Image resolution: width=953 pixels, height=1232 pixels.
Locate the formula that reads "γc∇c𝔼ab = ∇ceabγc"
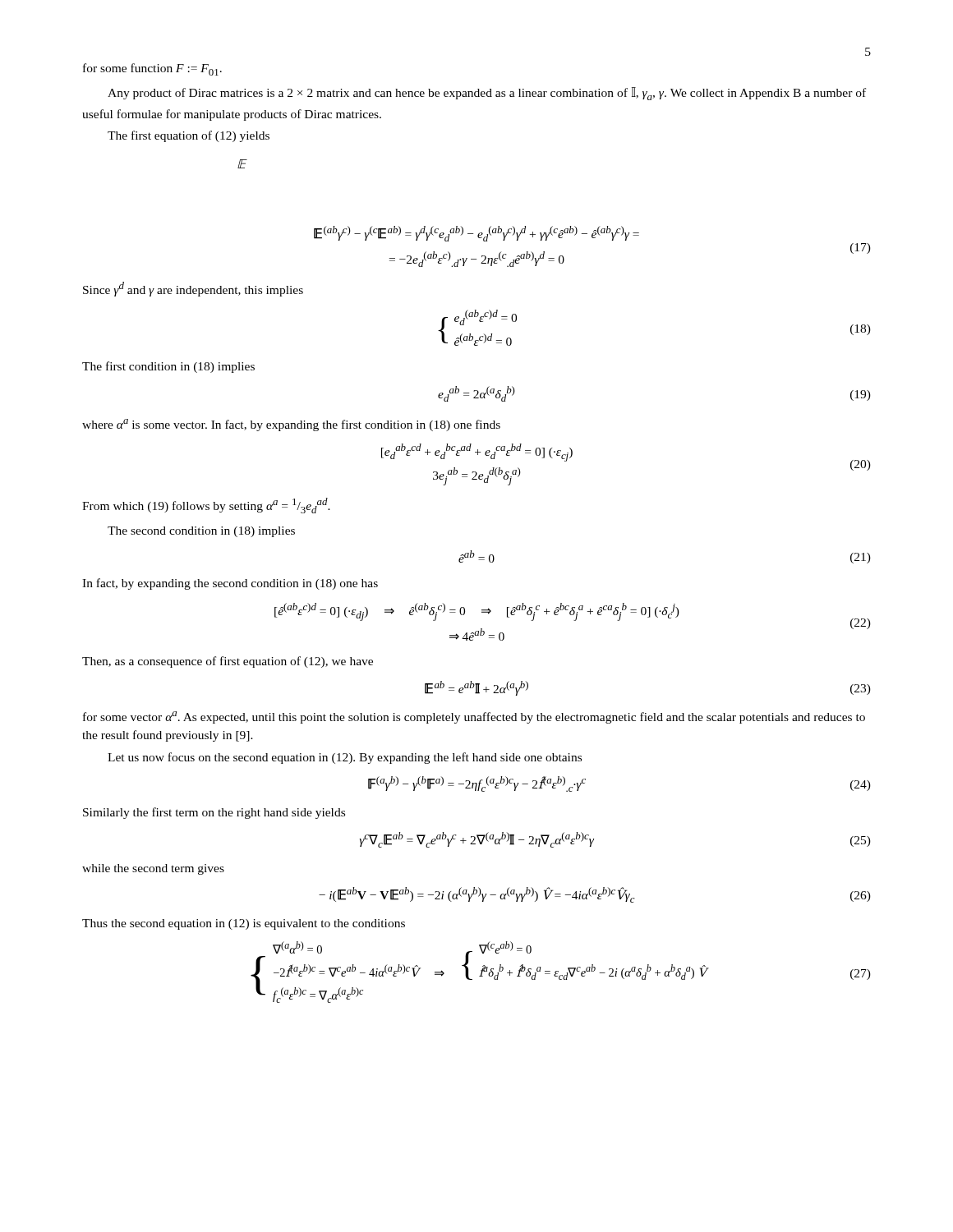[x=474, y=841]
